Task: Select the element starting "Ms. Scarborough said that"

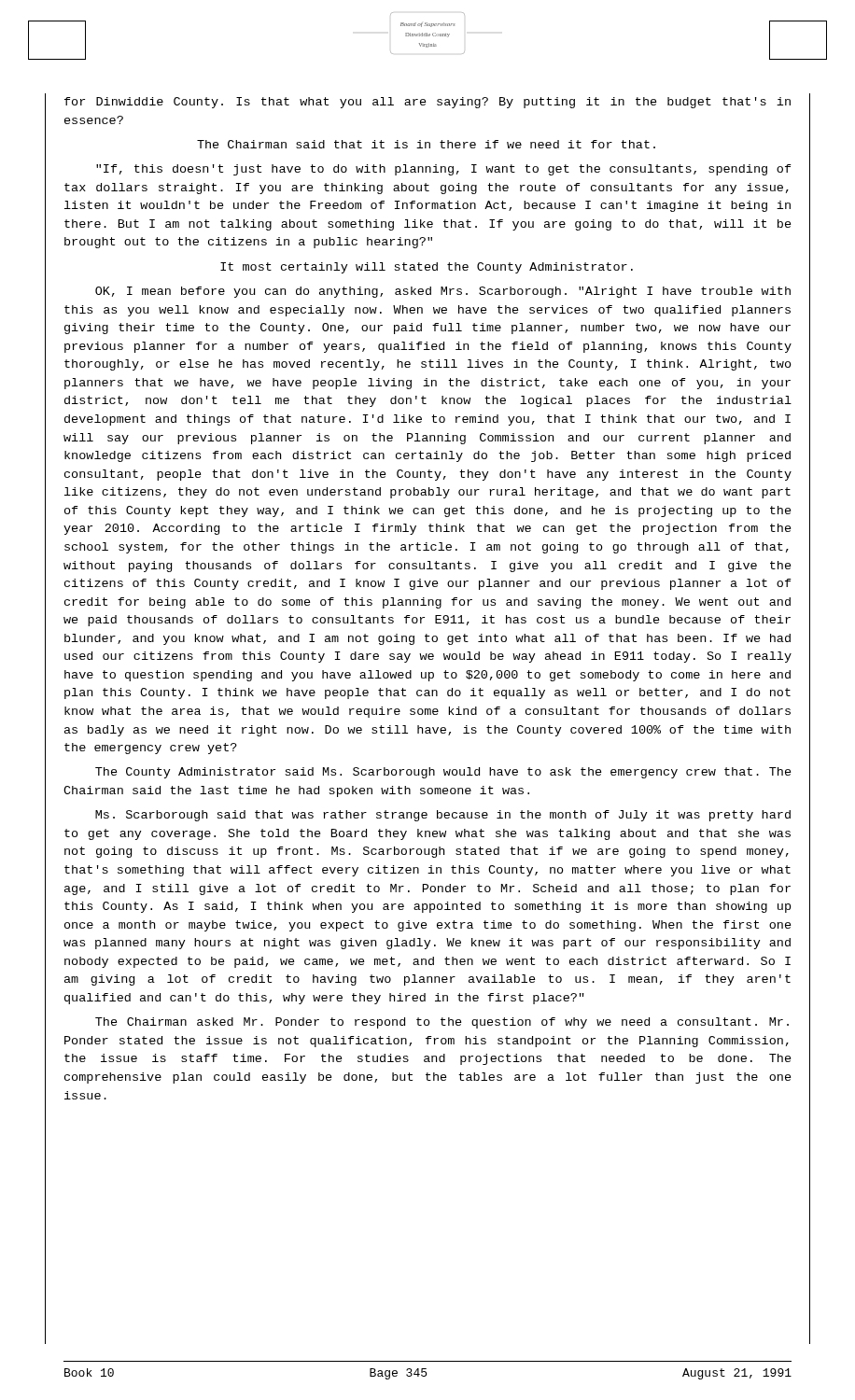Action: coord(428,907)
